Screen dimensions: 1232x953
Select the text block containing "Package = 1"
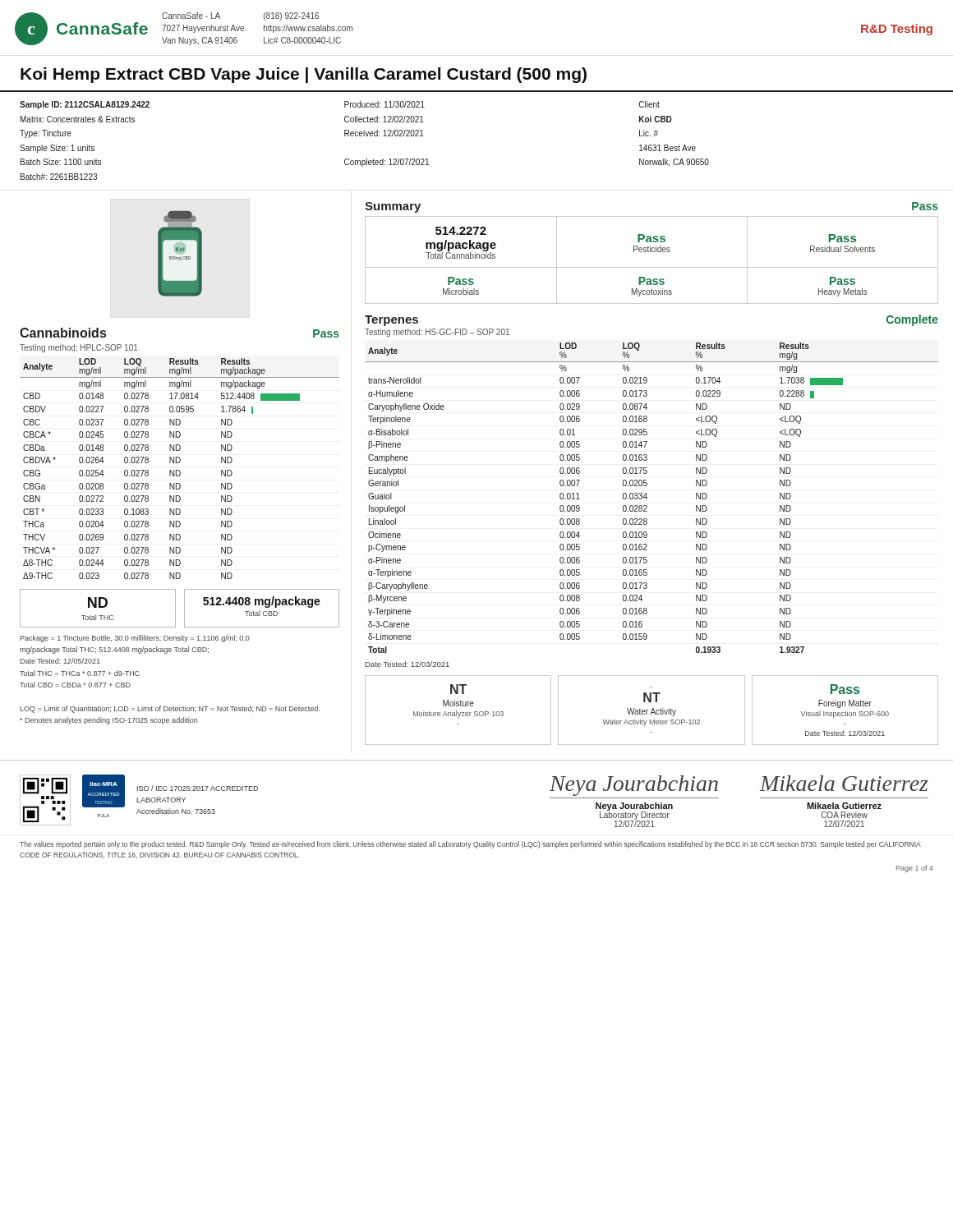pos(135,639)
